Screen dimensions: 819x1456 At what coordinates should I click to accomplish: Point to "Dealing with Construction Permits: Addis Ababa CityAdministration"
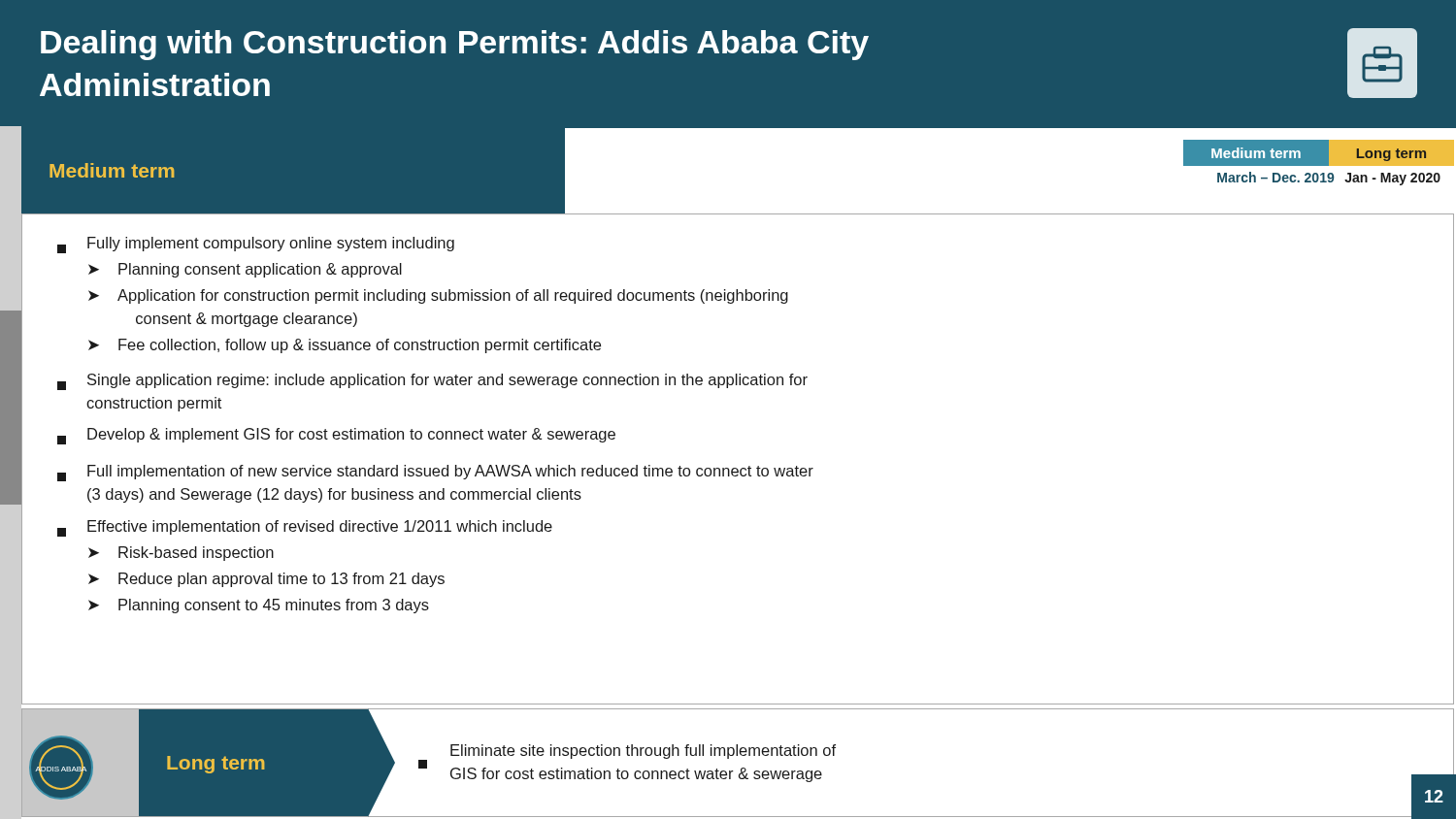pos(728,63)
